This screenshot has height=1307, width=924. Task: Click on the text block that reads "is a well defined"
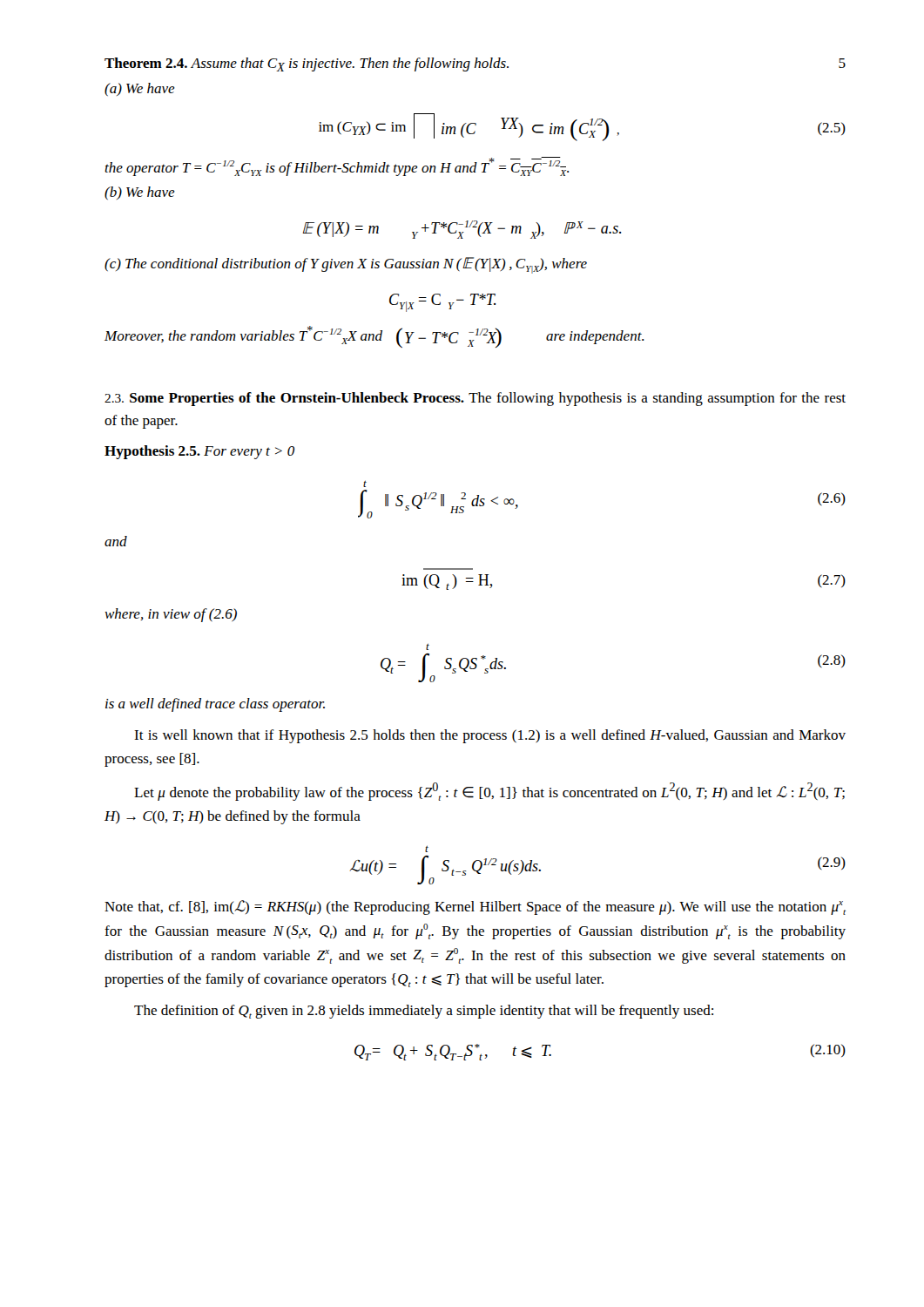215,705
